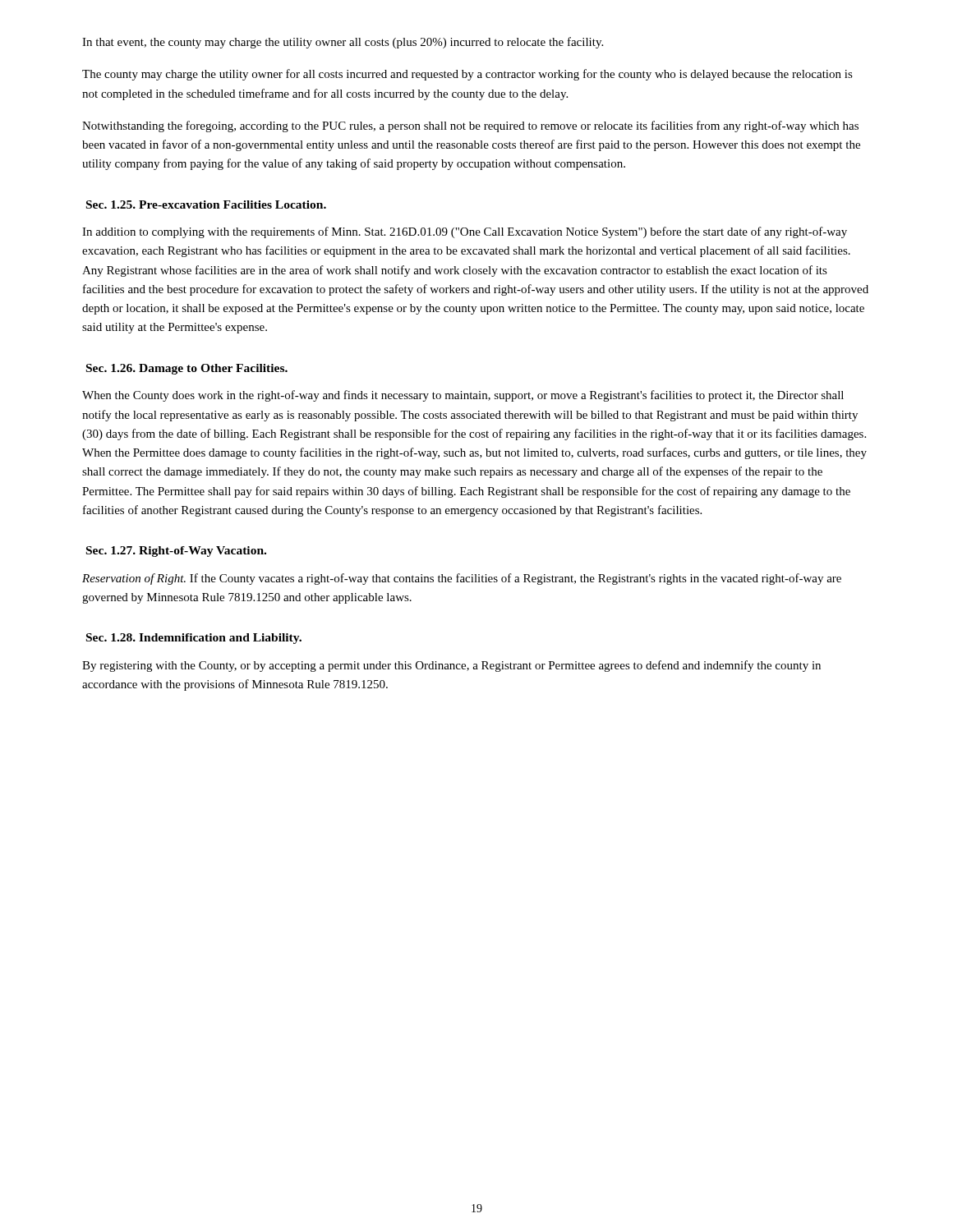This screenshot has width=953, height=1232.
Task: Select the passage starting "In addition to complying with the requirements"
Action: point(475,280)
